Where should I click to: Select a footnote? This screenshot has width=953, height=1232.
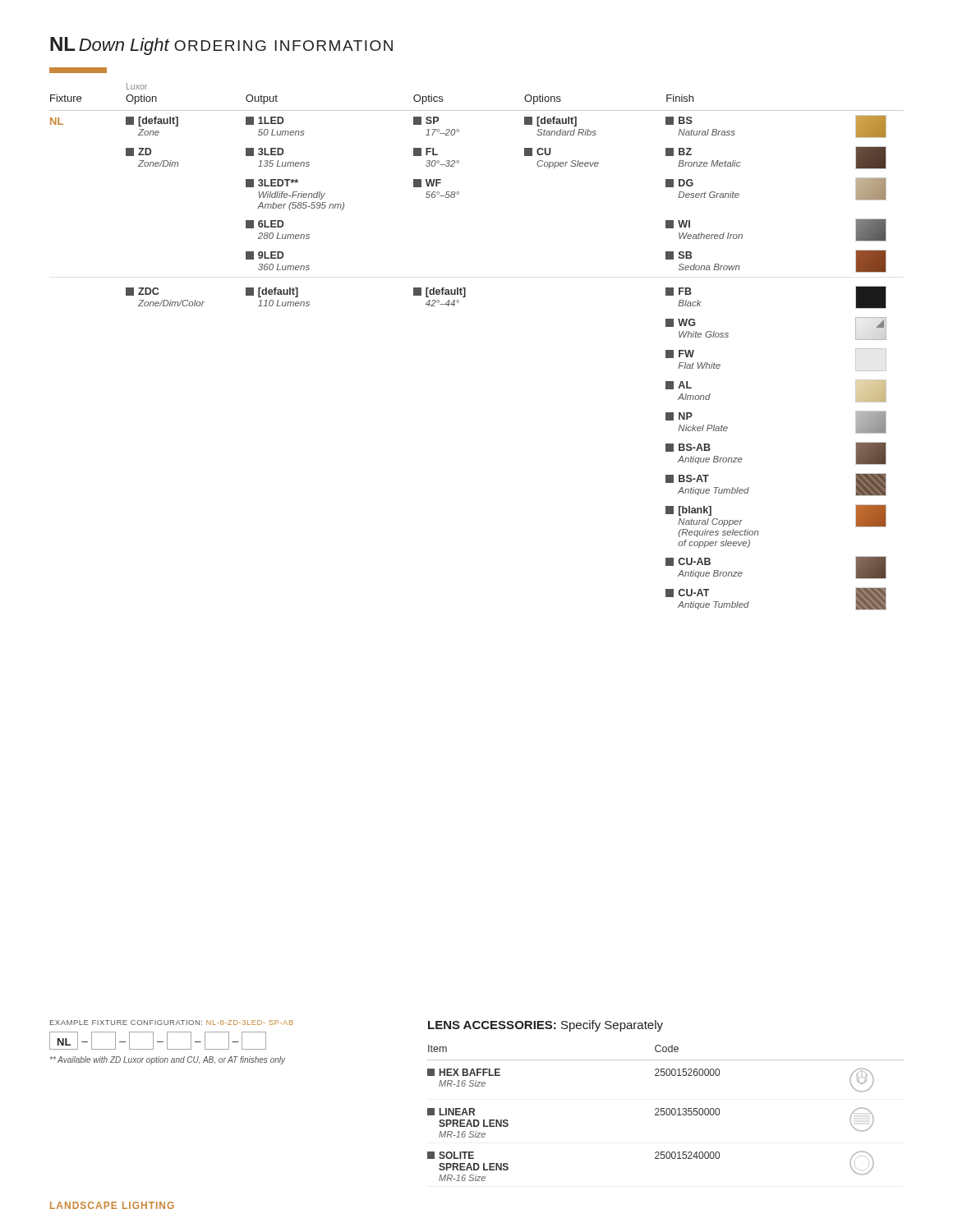coord(167,1060)
